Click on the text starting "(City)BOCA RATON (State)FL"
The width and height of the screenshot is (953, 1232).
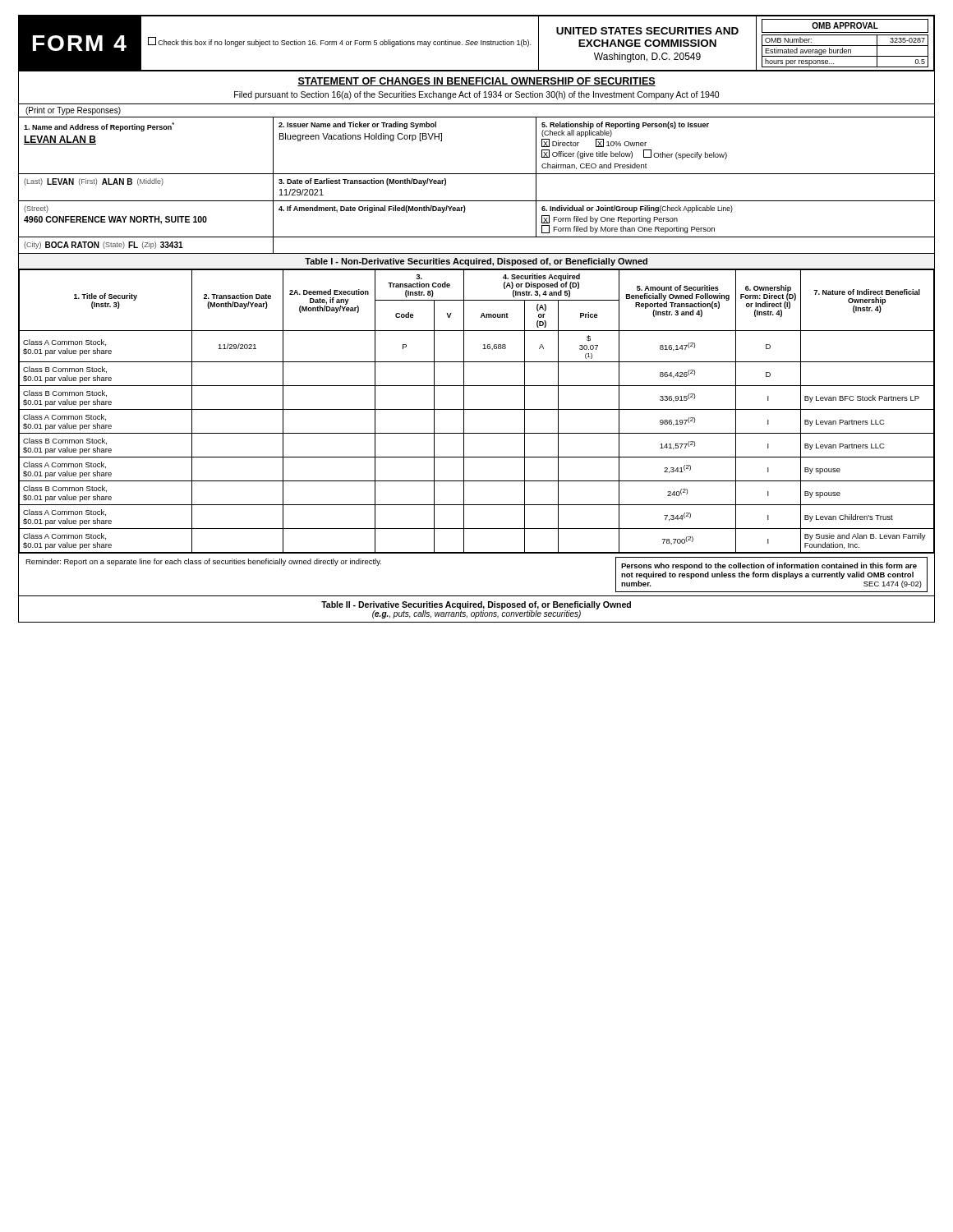476,245
